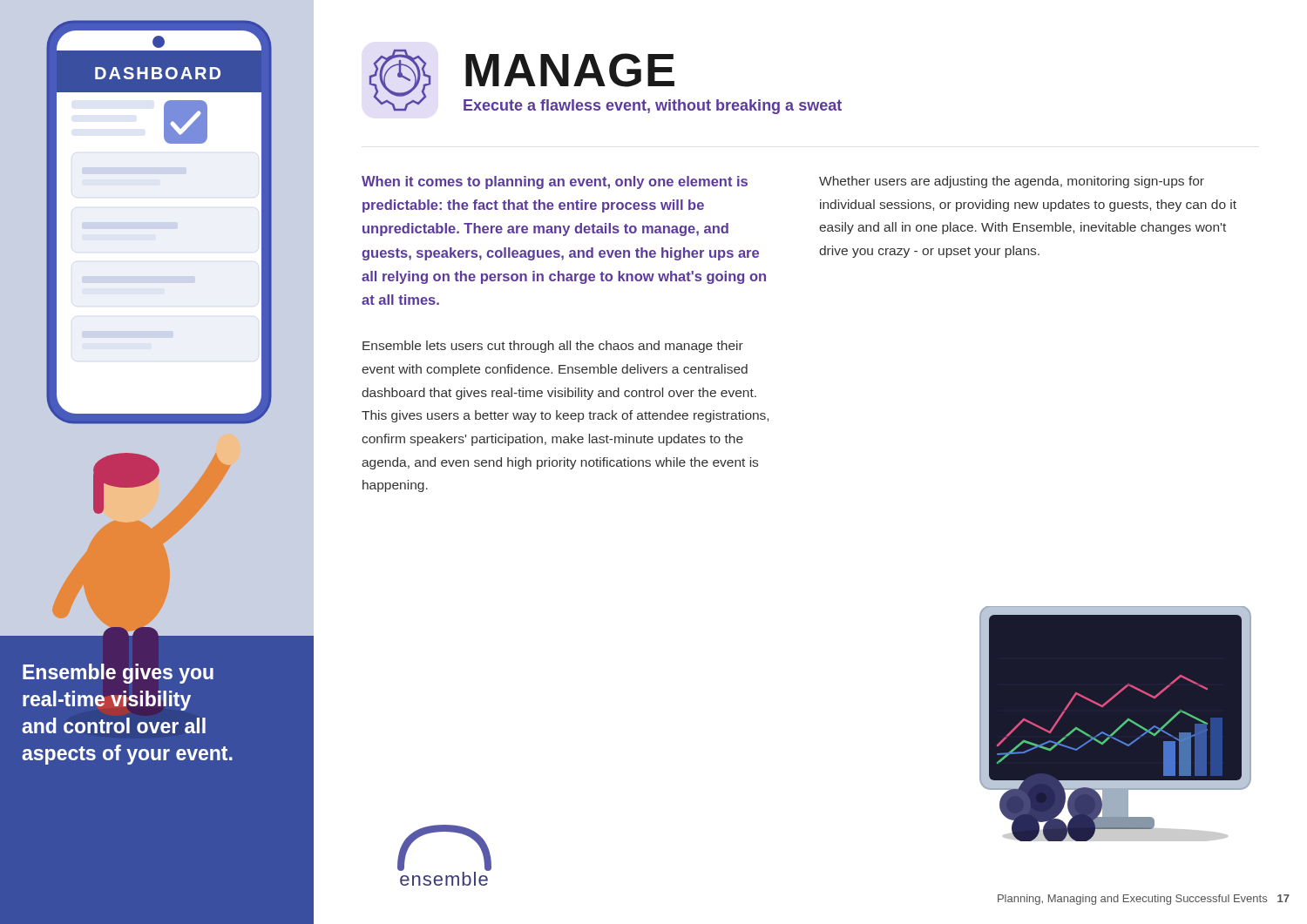
Task: Find the element starting "Execute a flawless event, without breaking a"
Action: coord(652,105)
